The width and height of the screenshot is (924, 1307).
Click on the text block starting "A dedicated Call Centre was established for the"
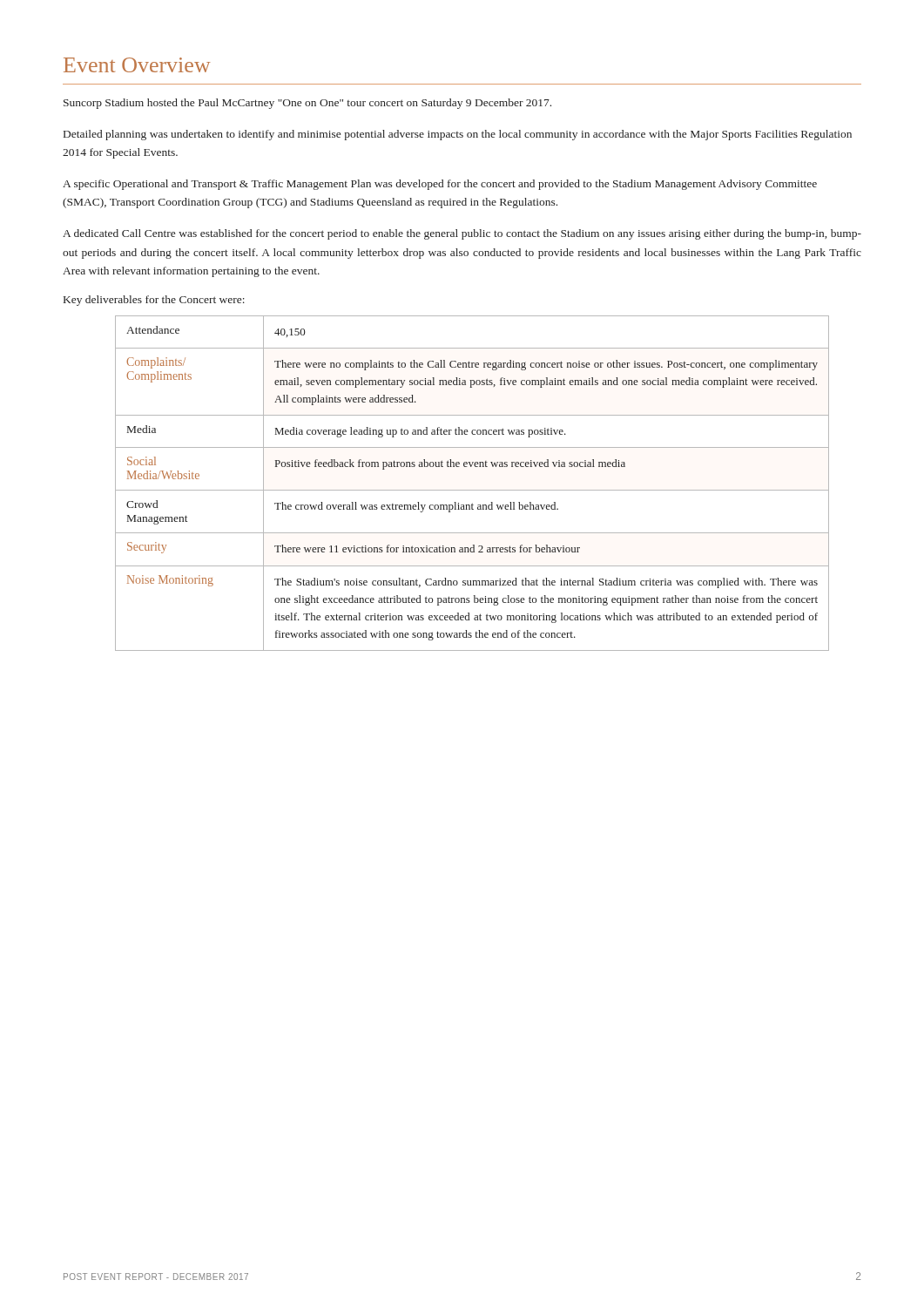click(x=462, y=252)
